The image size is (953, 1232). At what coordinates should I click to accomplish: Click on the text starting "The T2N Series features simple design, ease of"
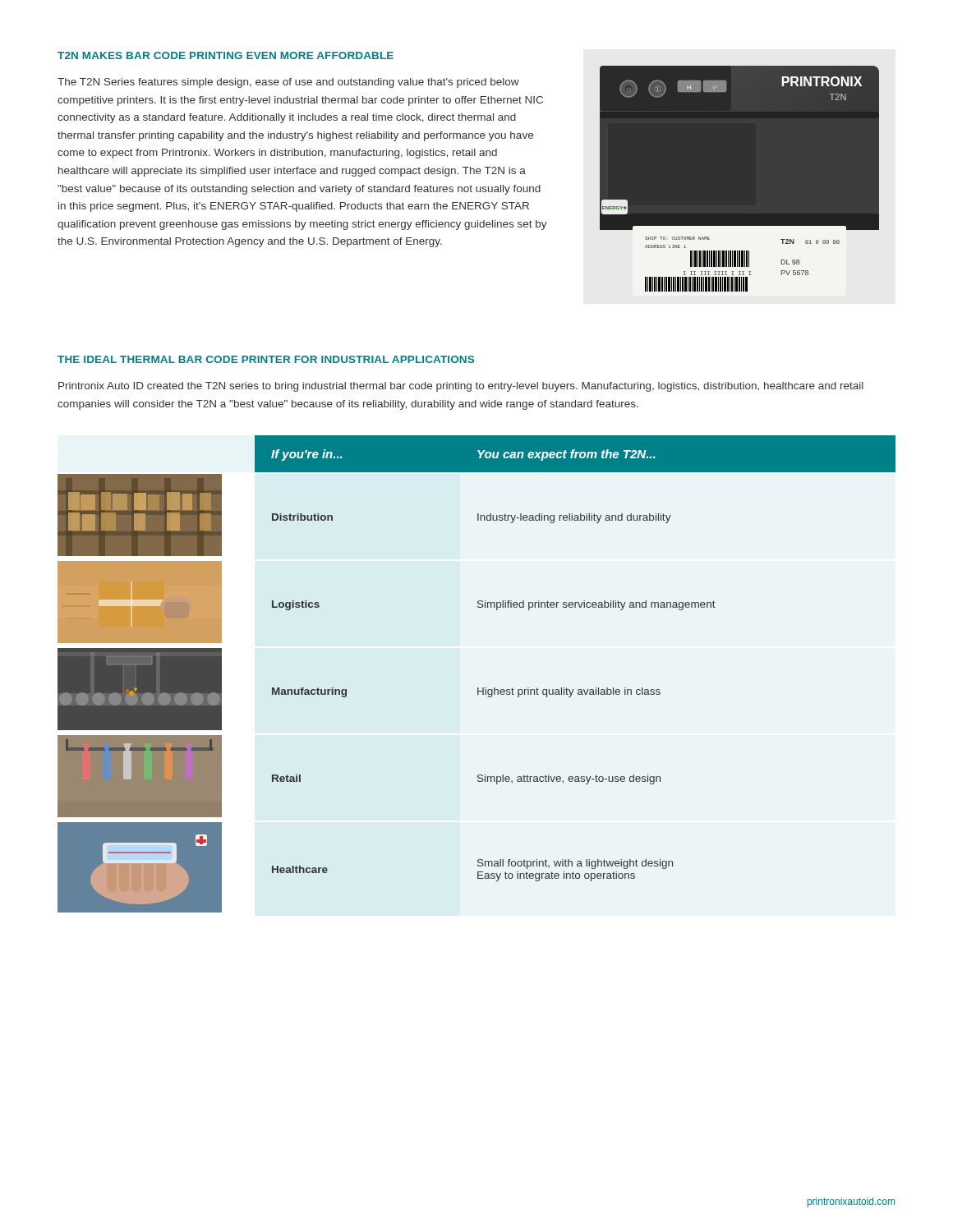click(302, 162)
